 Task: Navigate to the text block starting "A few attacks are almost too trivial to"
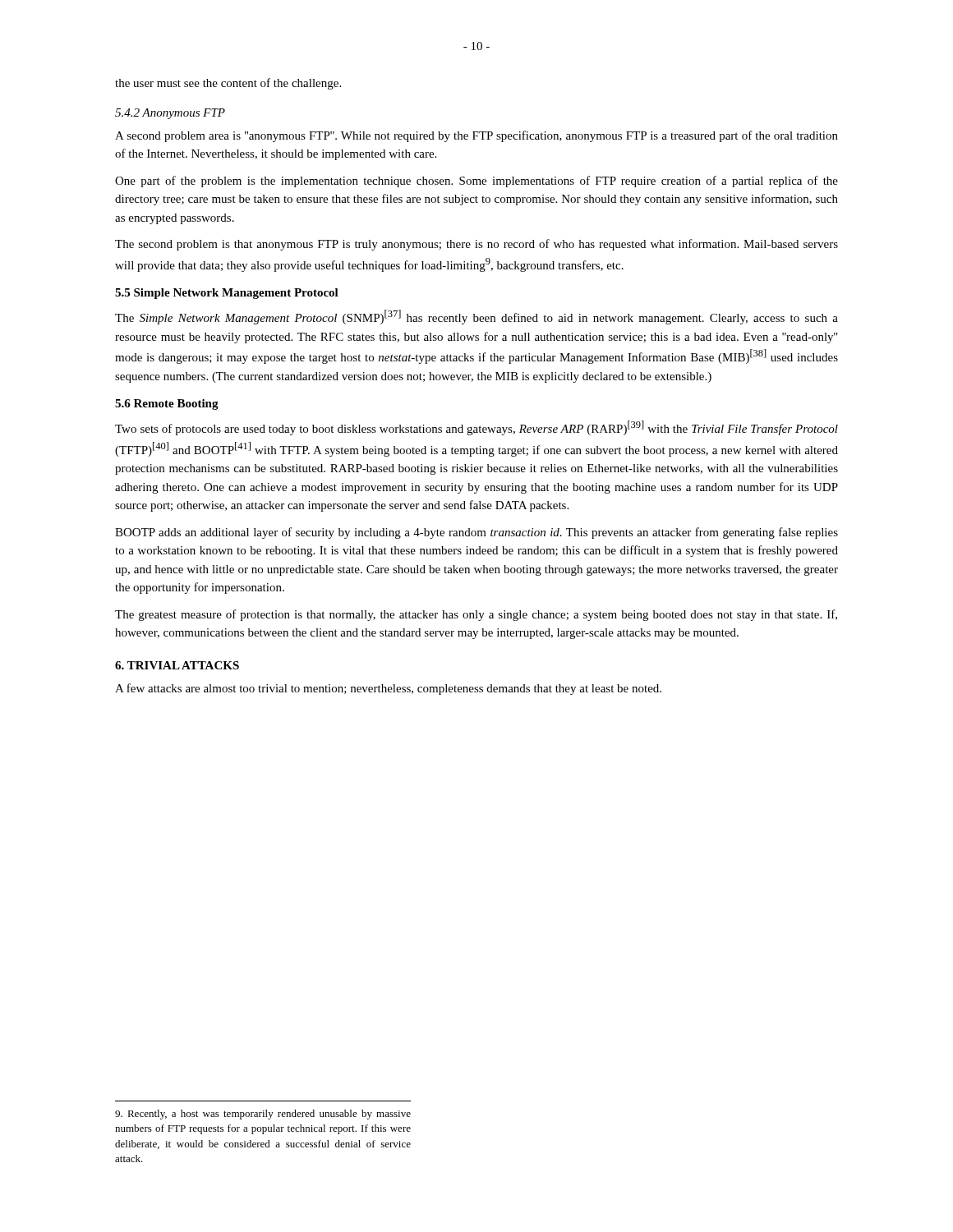pyautogui.click(x=476, y=688)
